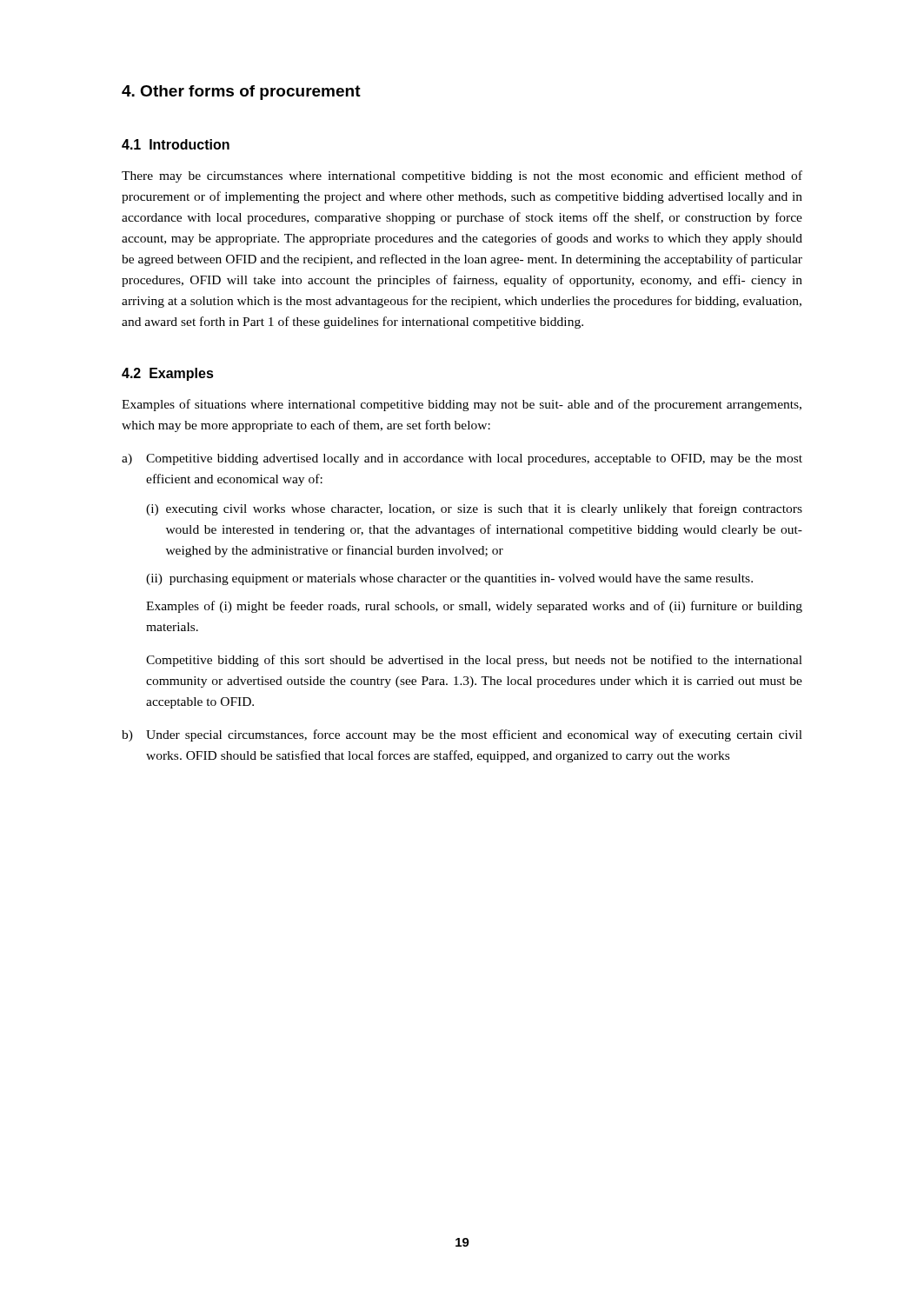
Task: Select the text block containing "Competitive bidding of this"
Action: [x=474, y=681]
